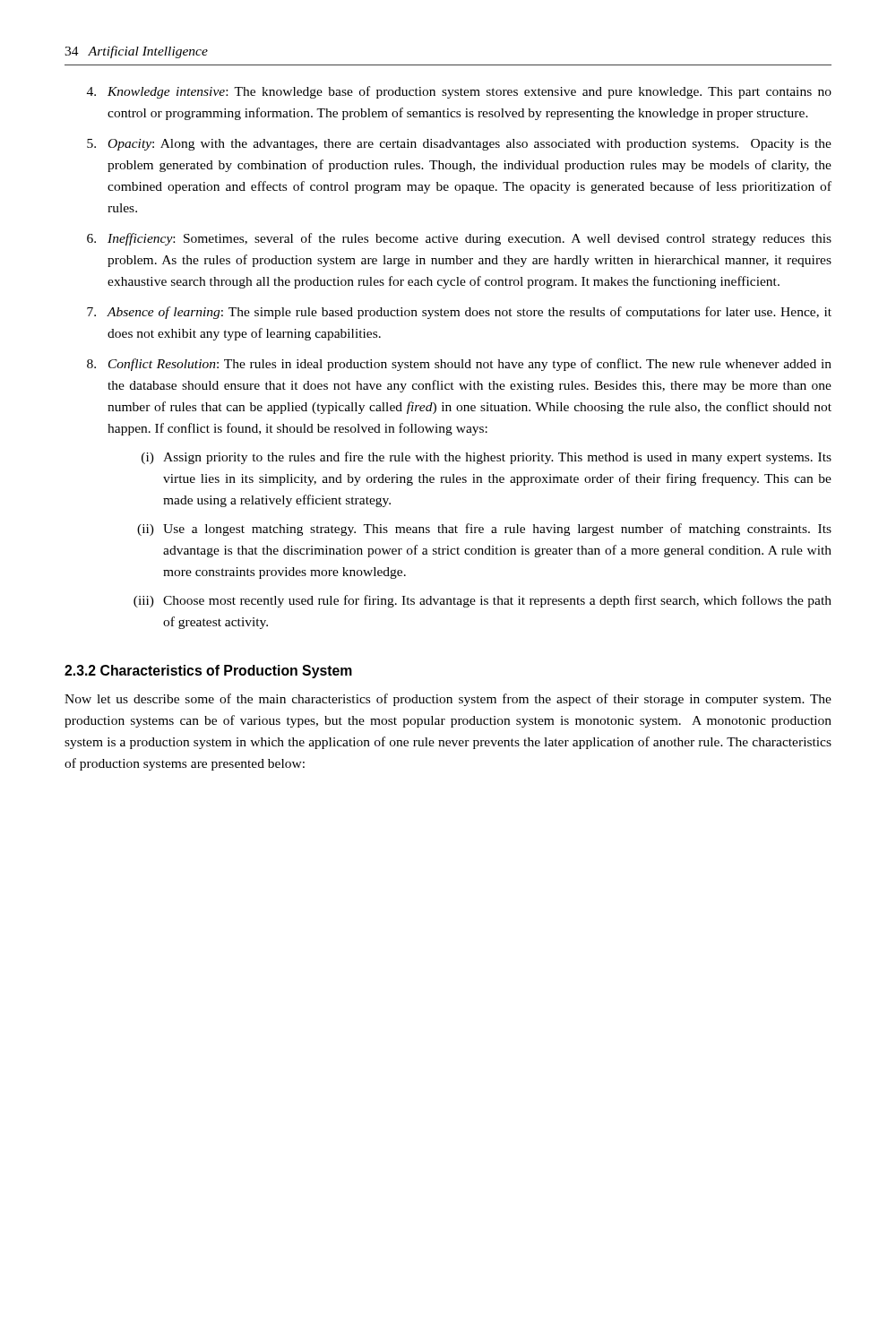This screenshot has width=896, height=1344.
Task: Find the text starting "5. Opacity: Along with"
Action: pos(448,176)
